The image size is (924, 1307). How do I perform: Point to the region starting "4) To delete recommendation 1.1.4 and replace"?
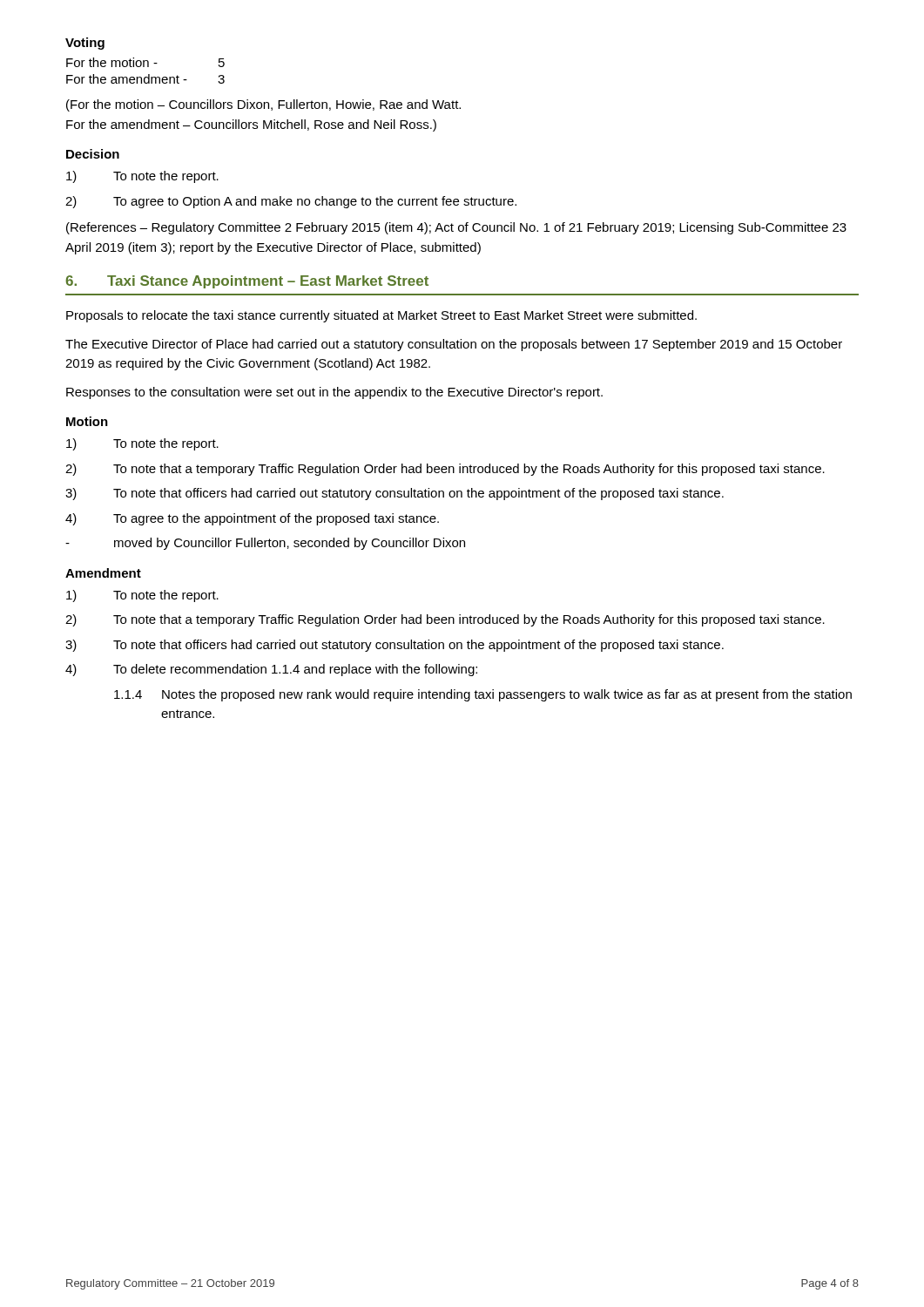[462, 692]
